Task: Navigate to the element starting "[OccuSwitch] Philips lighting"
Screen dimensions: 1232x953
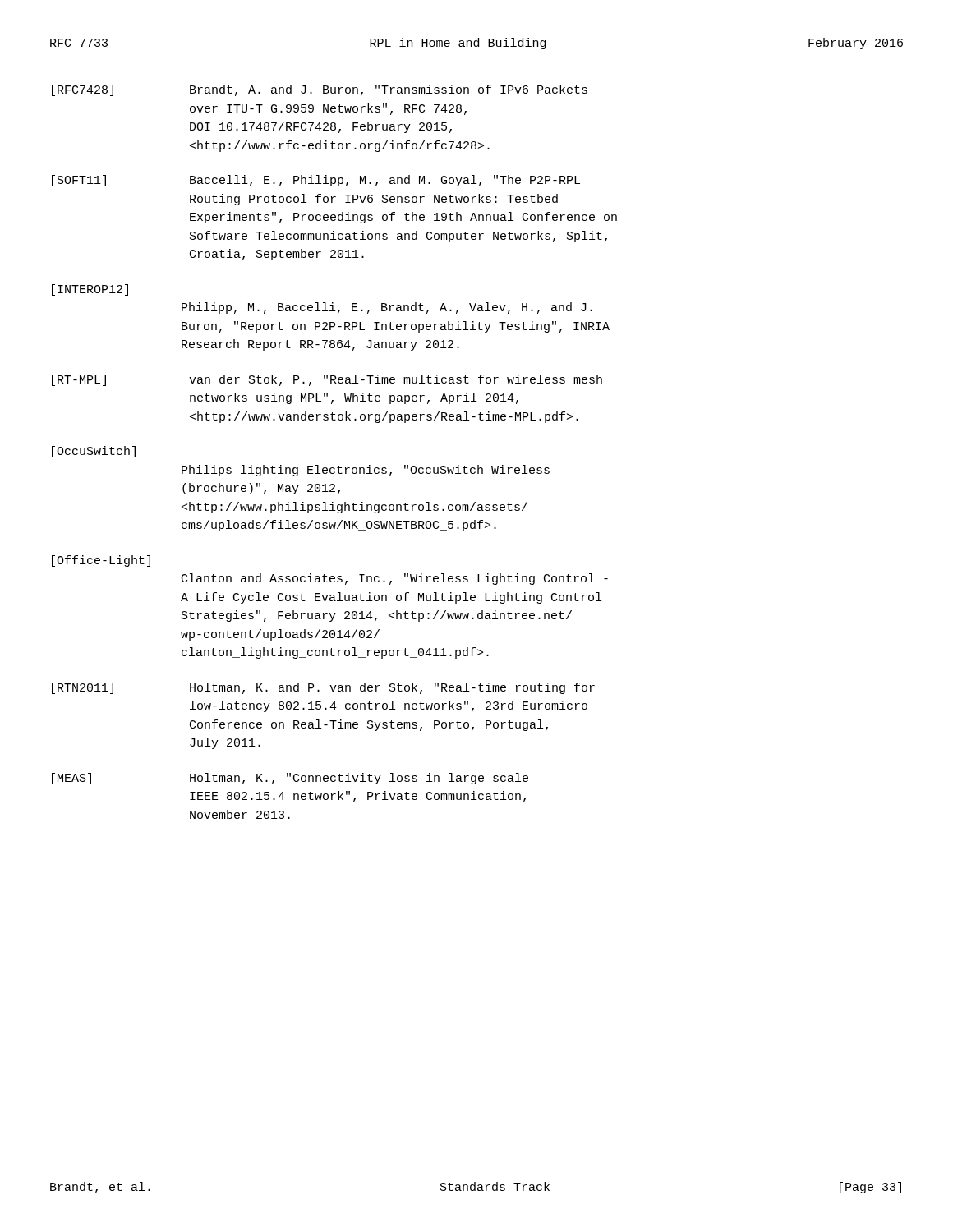Action: [476, 490]
